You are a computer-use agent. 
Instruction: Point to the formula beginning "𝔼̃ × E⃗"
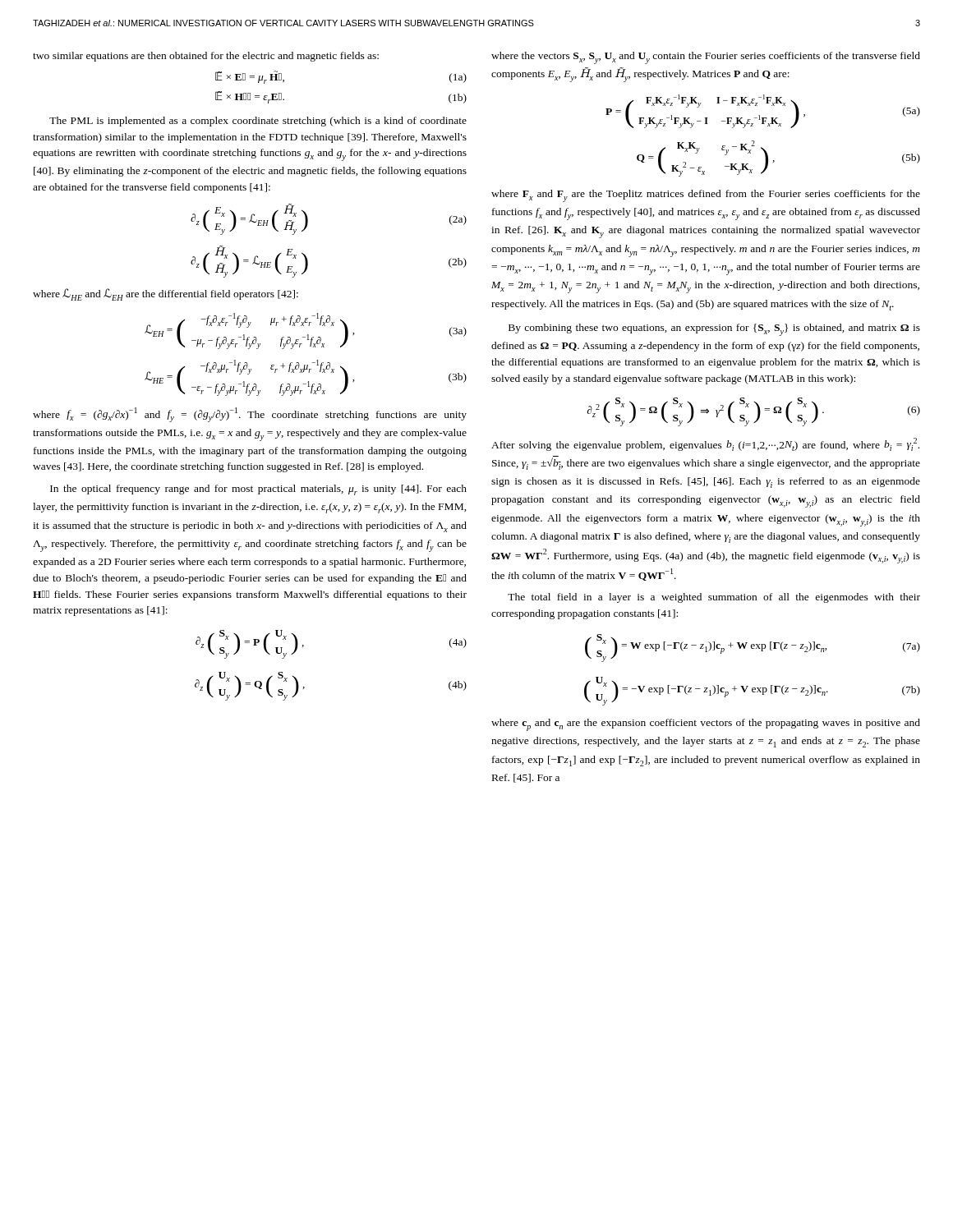[x=250, y=77]
